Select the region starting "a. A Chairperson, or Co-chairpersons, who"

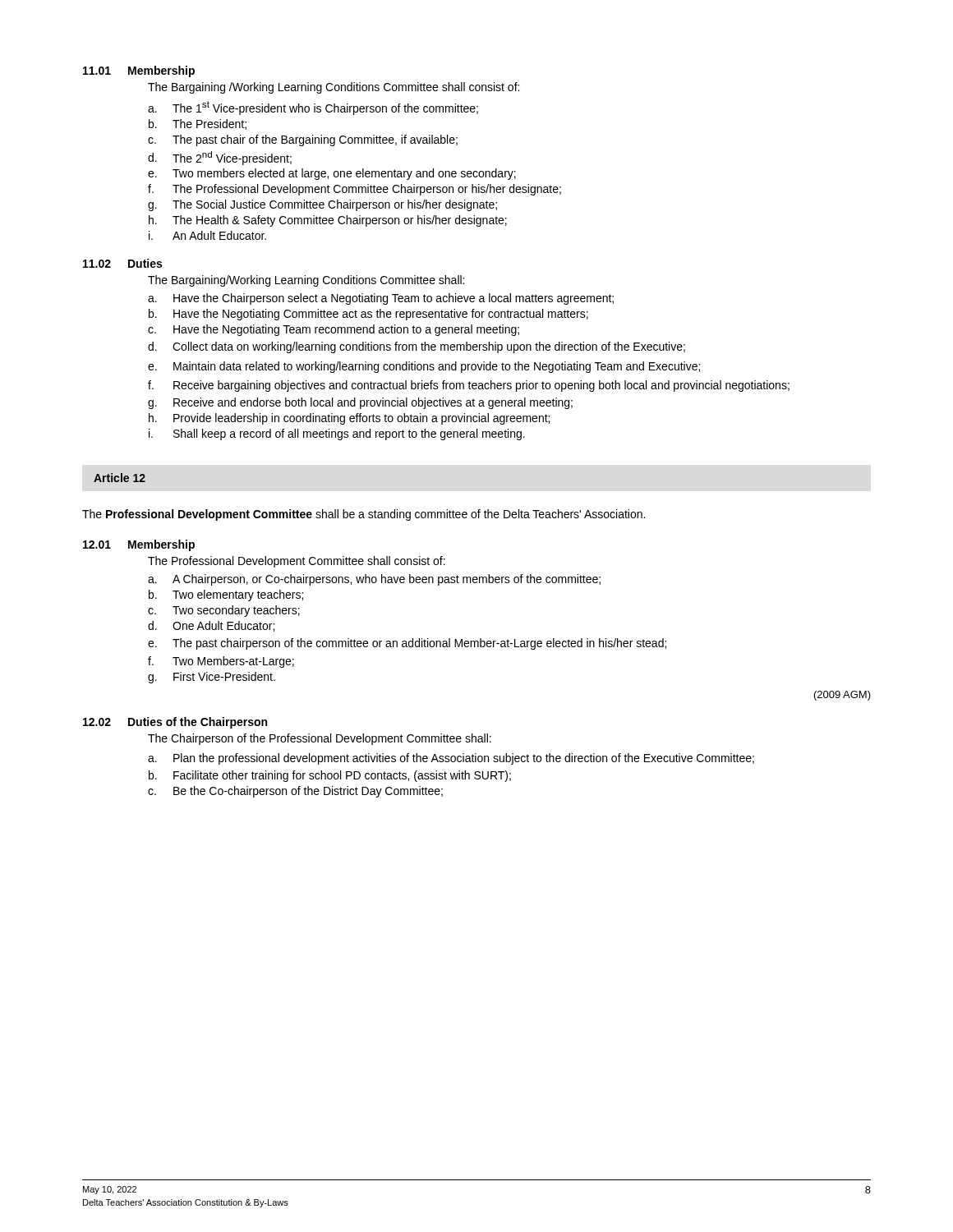click(509, 579)
